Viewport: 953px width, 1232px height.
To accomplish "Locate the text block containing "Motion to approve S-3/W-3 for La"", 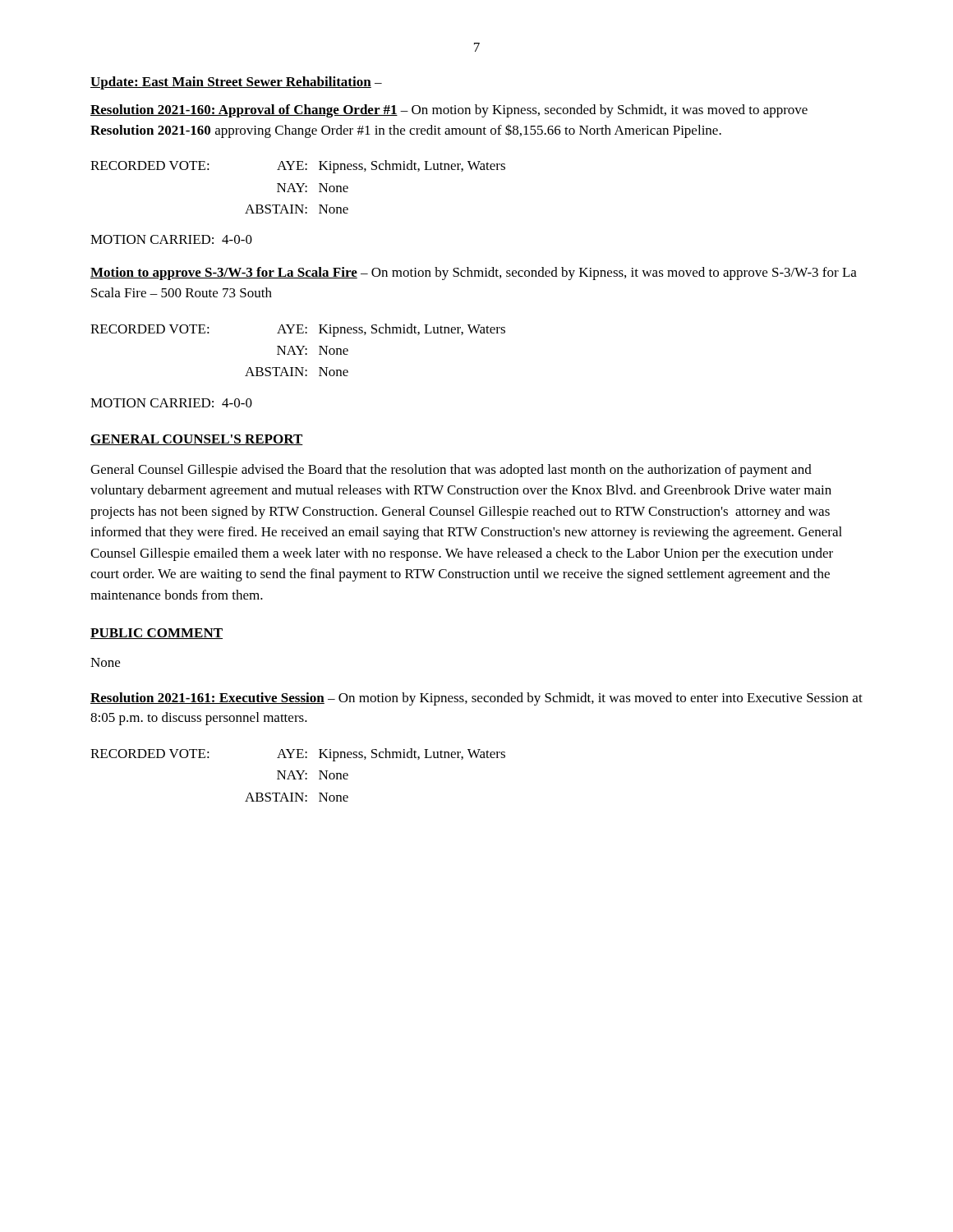I will (474, 283).
